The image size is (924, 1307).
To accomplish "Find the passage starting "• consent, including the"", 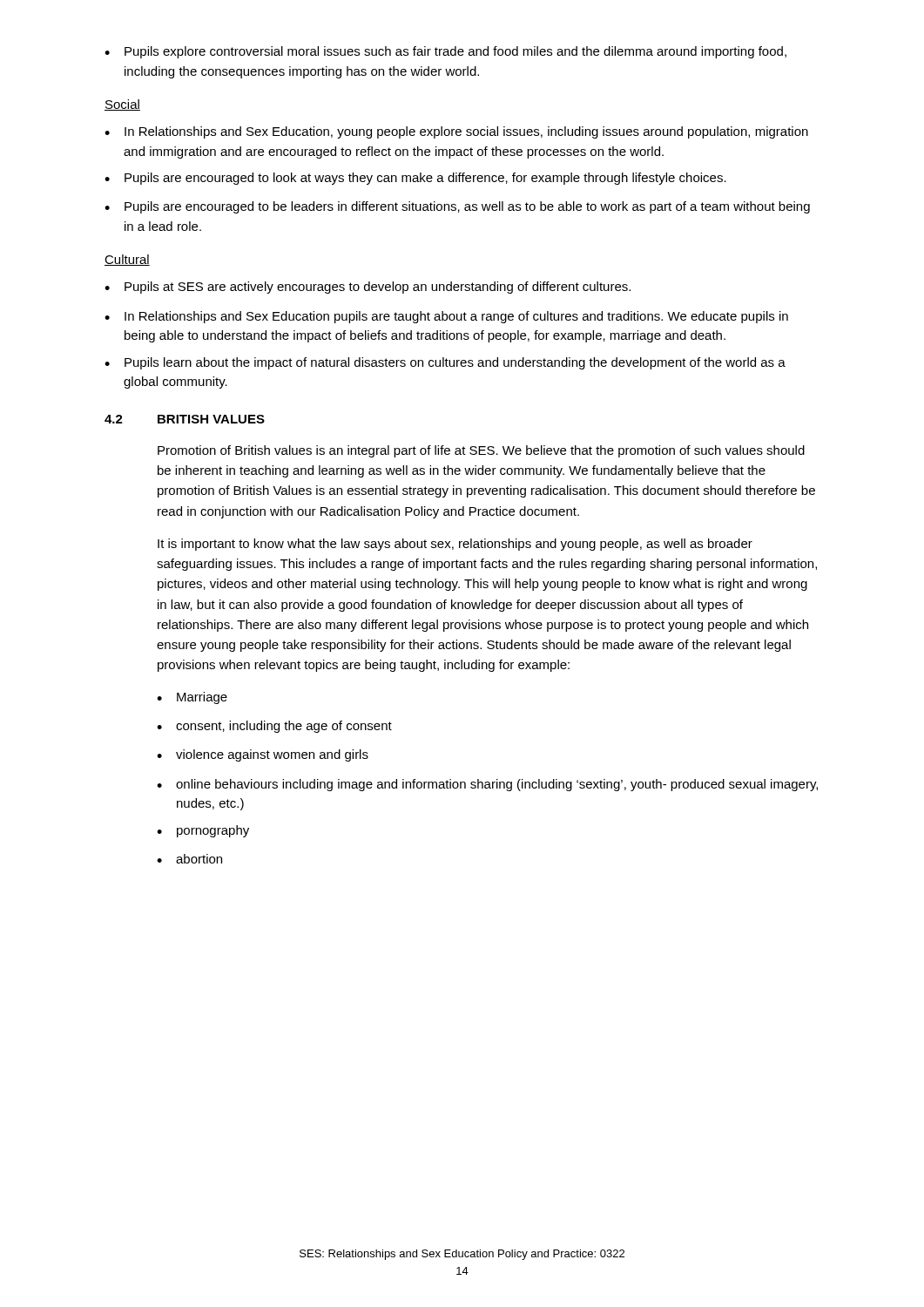I will [x=274, y=727].
